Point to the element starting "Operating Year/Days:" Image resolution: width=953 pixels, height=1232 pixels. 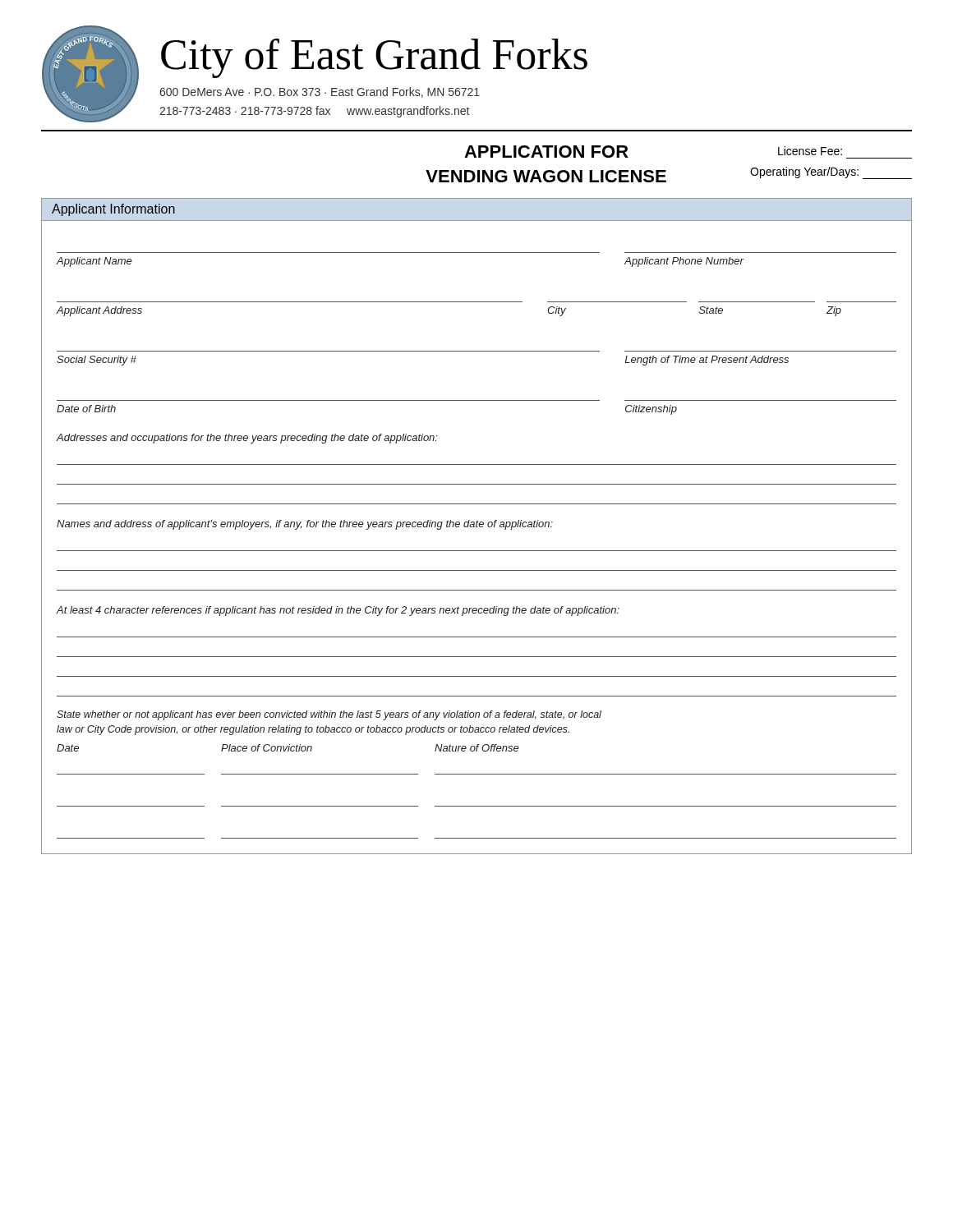(831, 172)
